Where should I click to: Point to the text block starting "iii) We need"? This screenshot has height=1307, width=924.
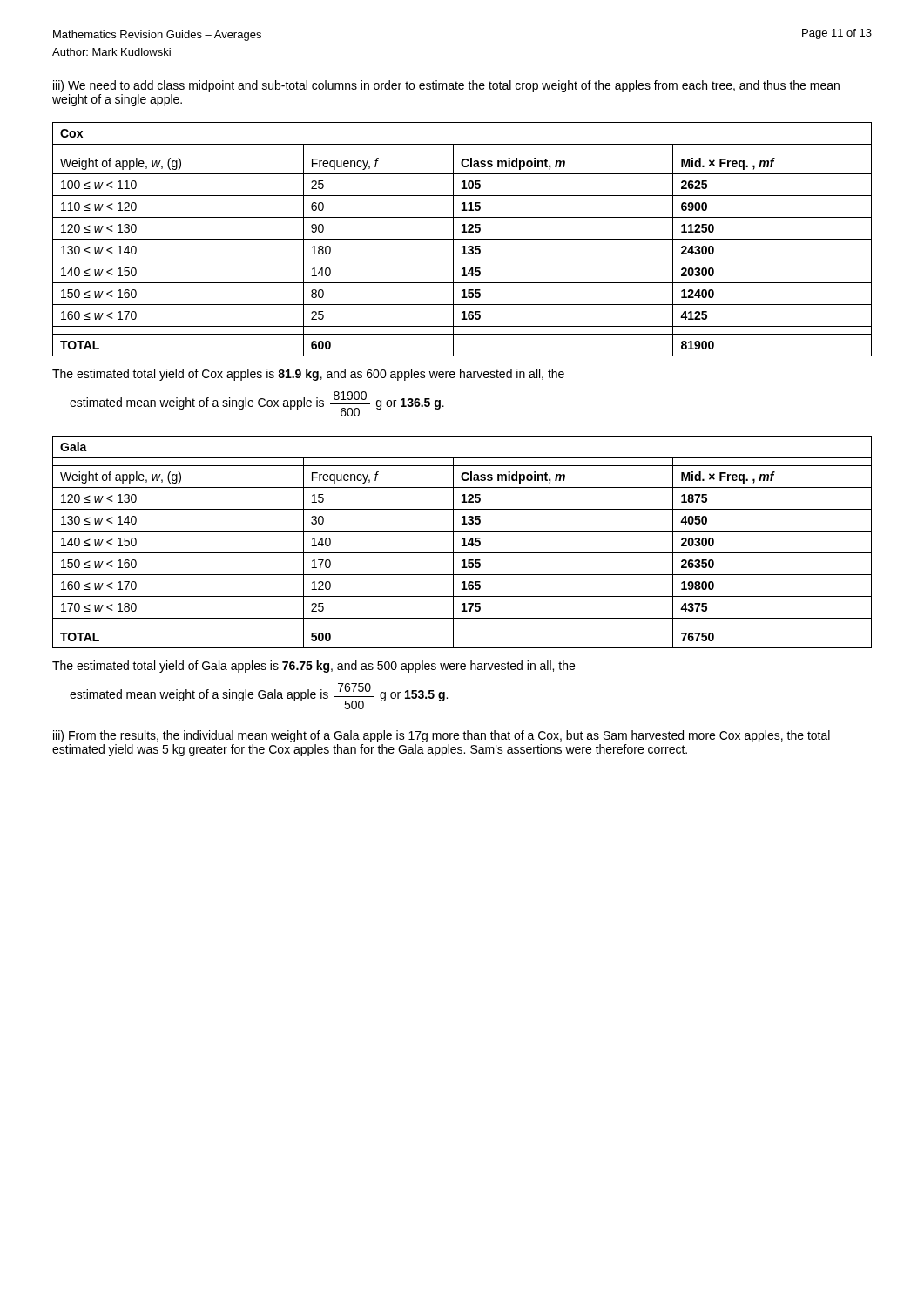[x=446, y=92]
